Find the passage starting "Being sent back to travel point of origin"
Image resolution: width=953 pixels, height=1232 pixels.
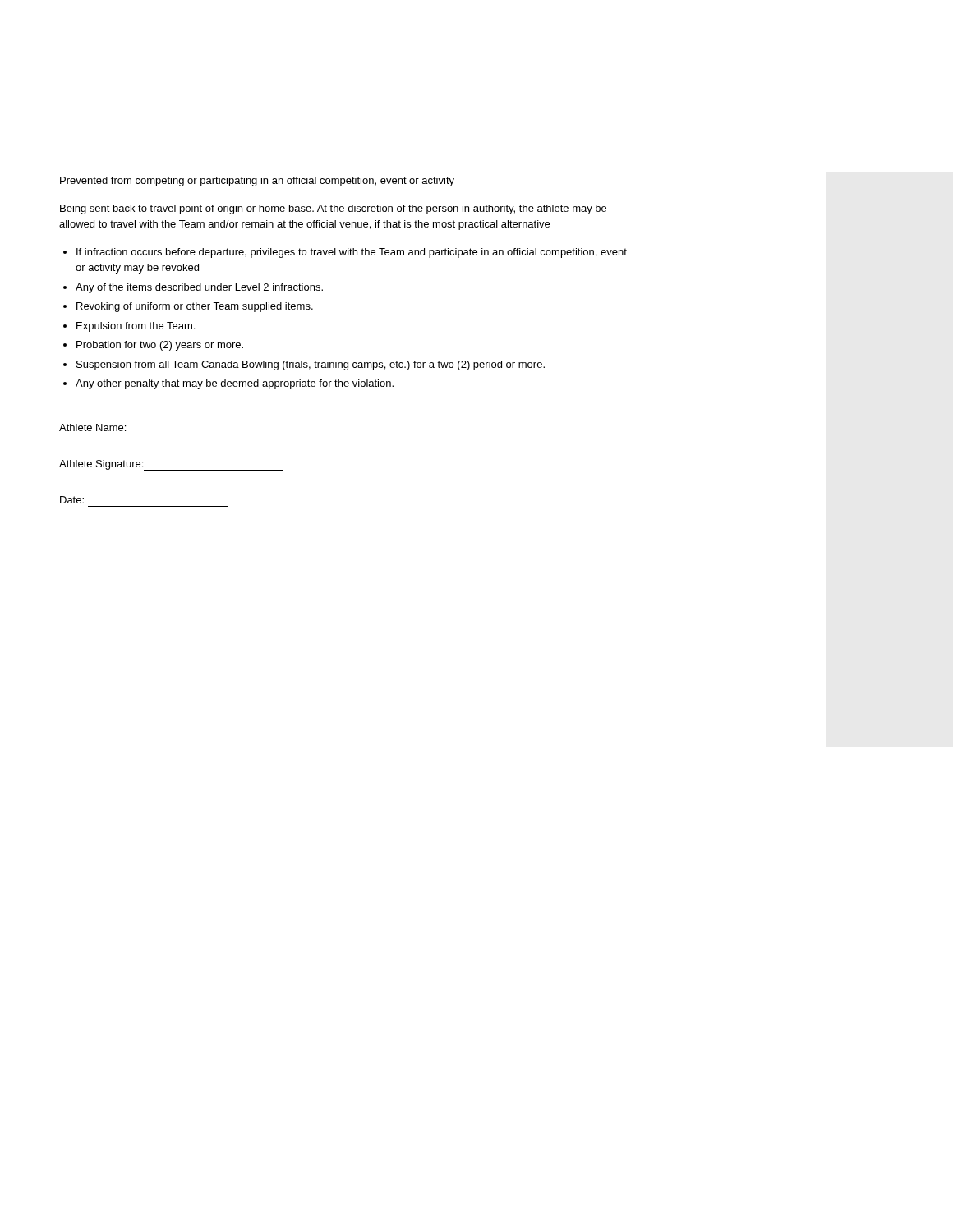click(333, 216)
